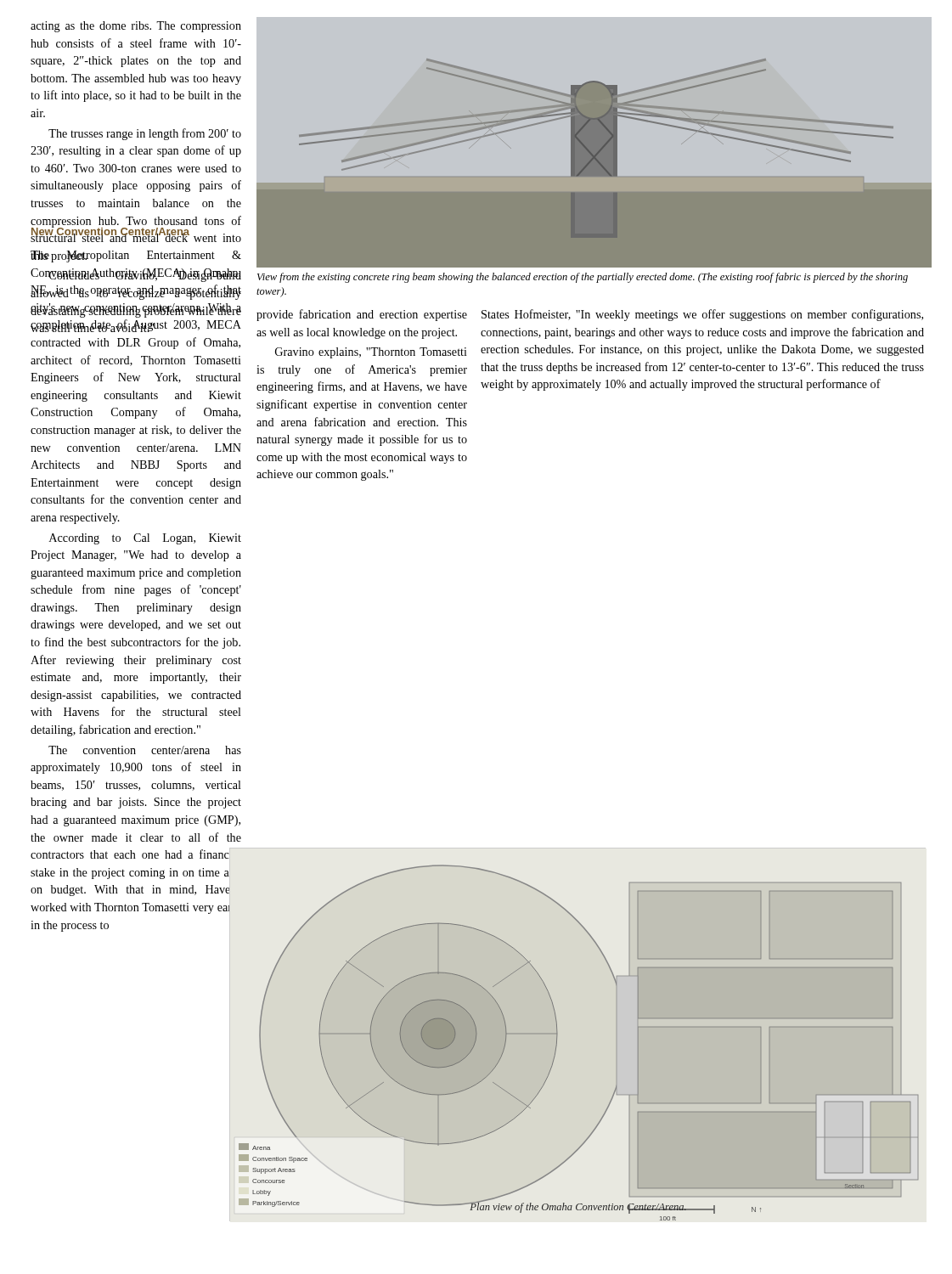952x1274 pixels.
Task: Click the passage that begins "The Metropolitan Entertainment & Convention"
Action: coord(136,590)
